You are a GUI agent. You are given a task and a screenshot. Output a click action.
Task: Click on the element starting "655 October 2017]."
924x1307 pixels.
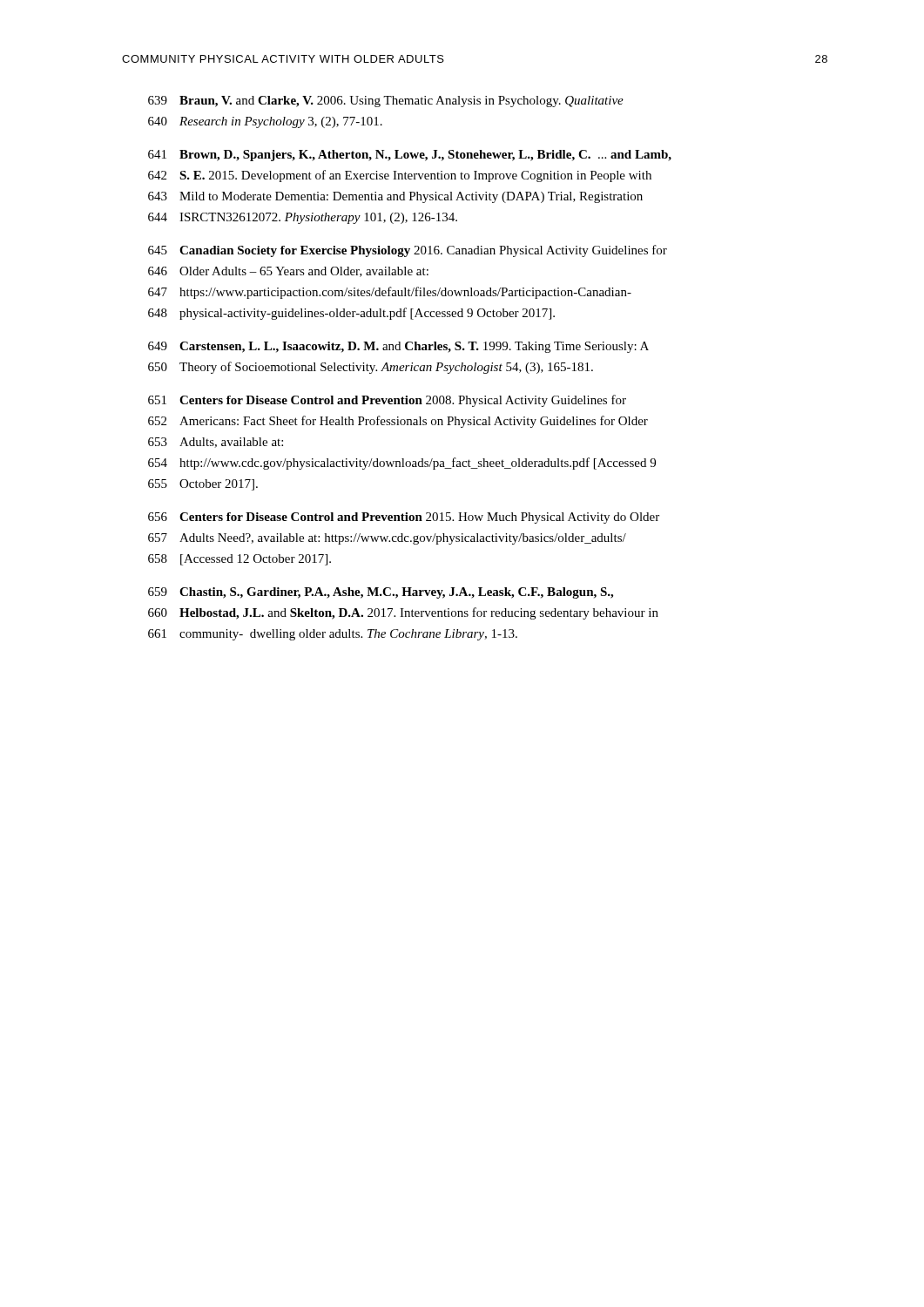click(x=203, y=485)
